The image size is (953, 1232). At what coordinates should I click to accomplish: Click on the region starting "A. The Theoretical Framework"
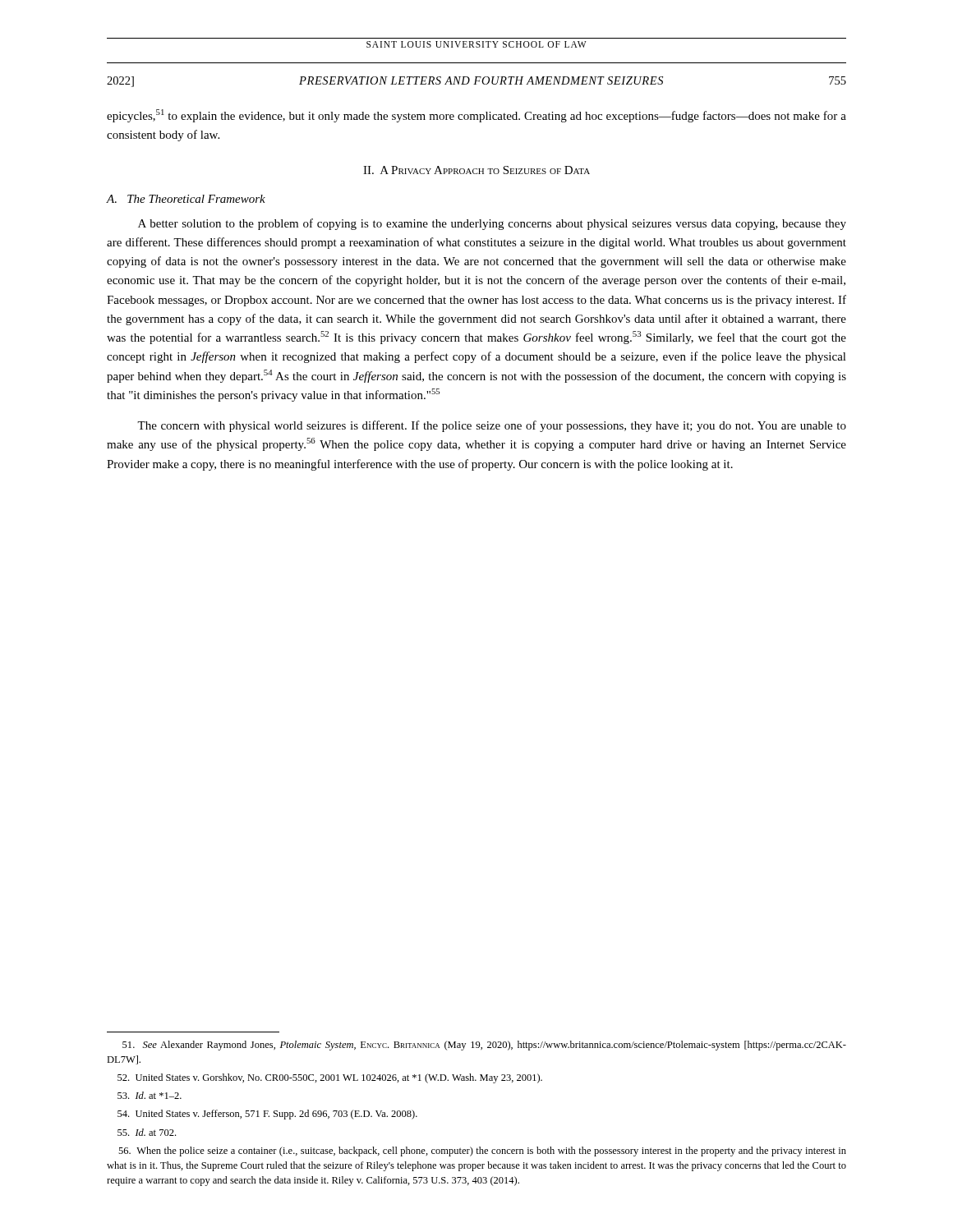pos(186,198)
